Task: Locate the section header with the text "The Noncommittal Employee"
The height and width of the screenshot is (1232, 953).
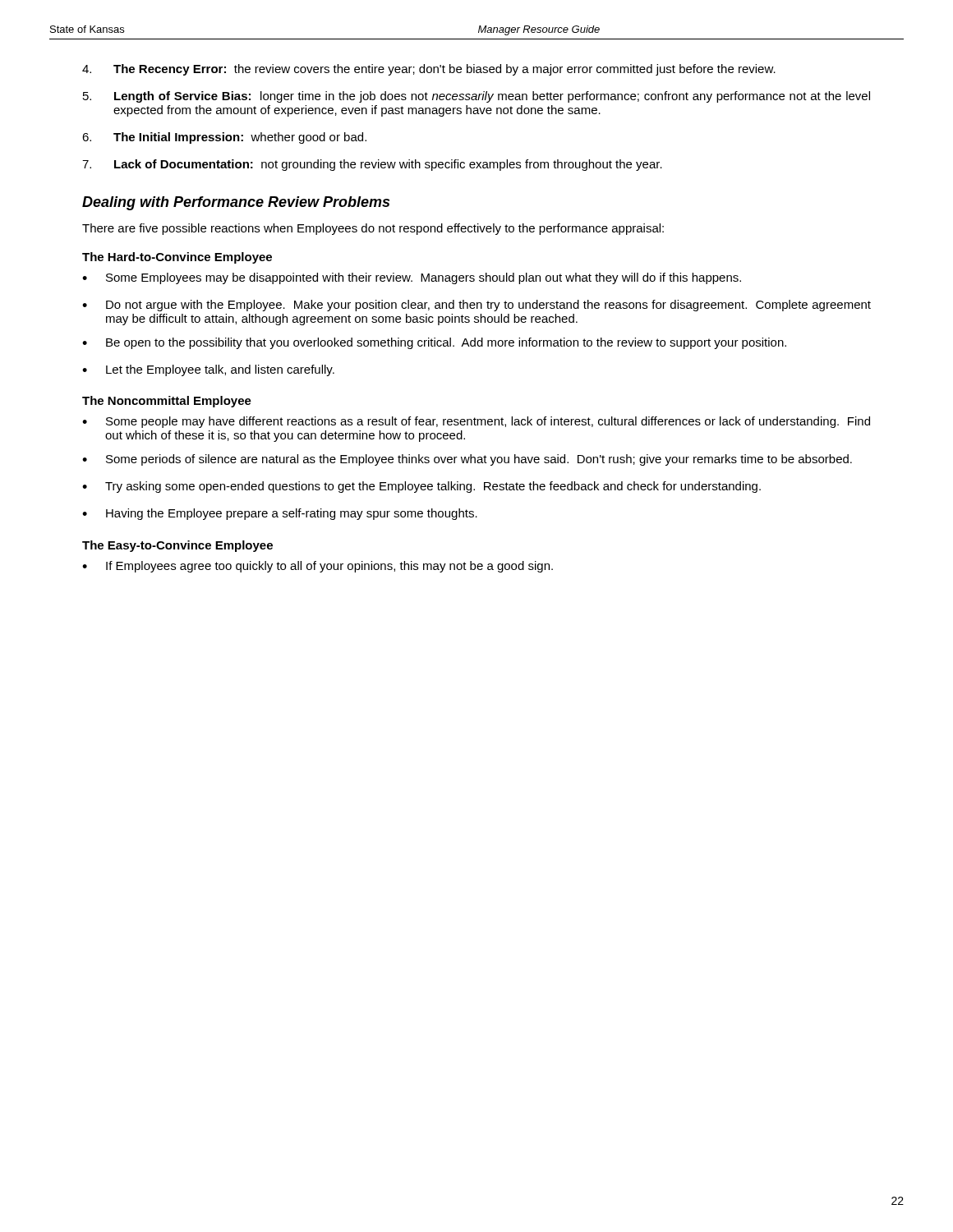Action: (x=167, y=401)
